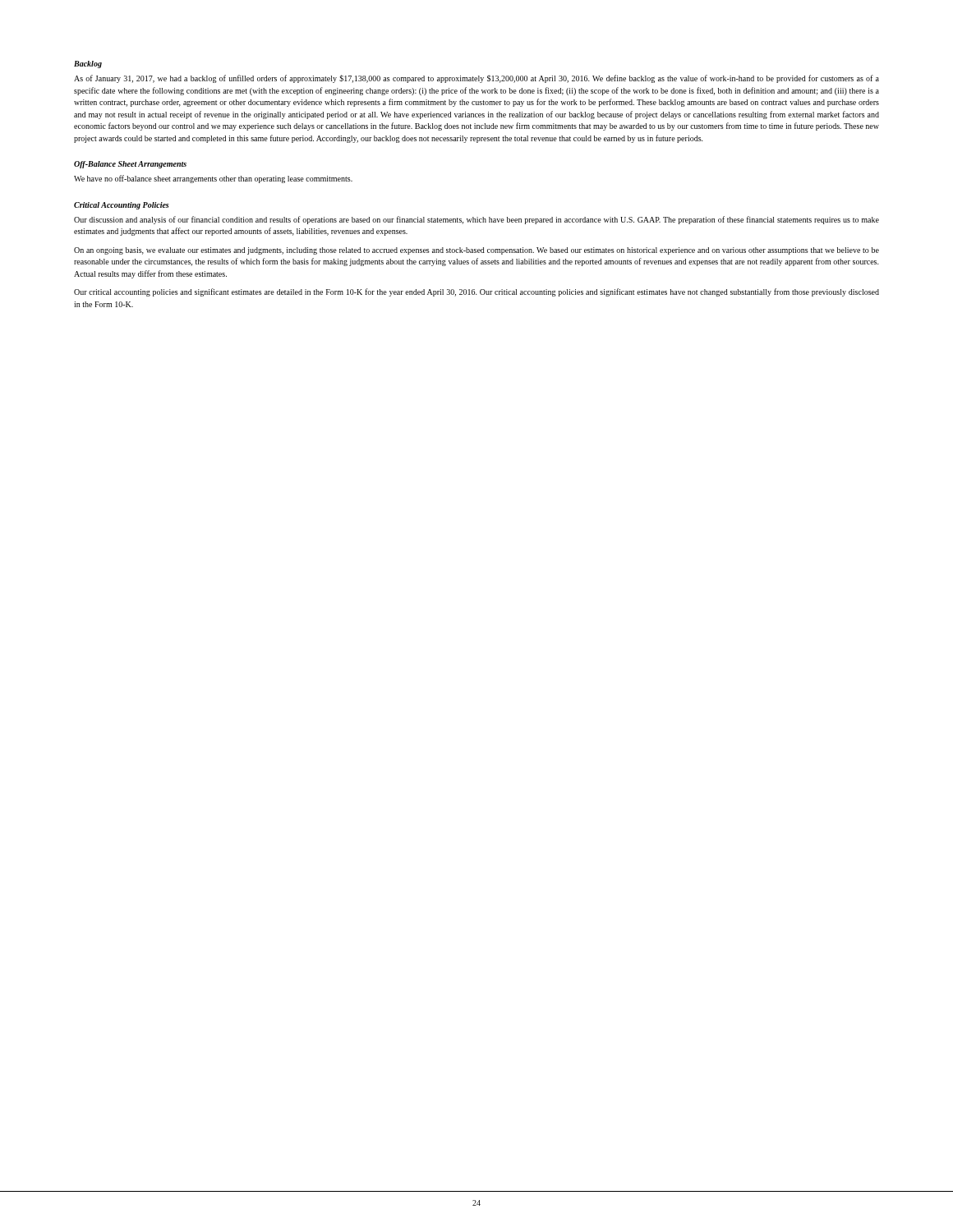Find the text block with the text "Our critical accounting policies and"

476,298
